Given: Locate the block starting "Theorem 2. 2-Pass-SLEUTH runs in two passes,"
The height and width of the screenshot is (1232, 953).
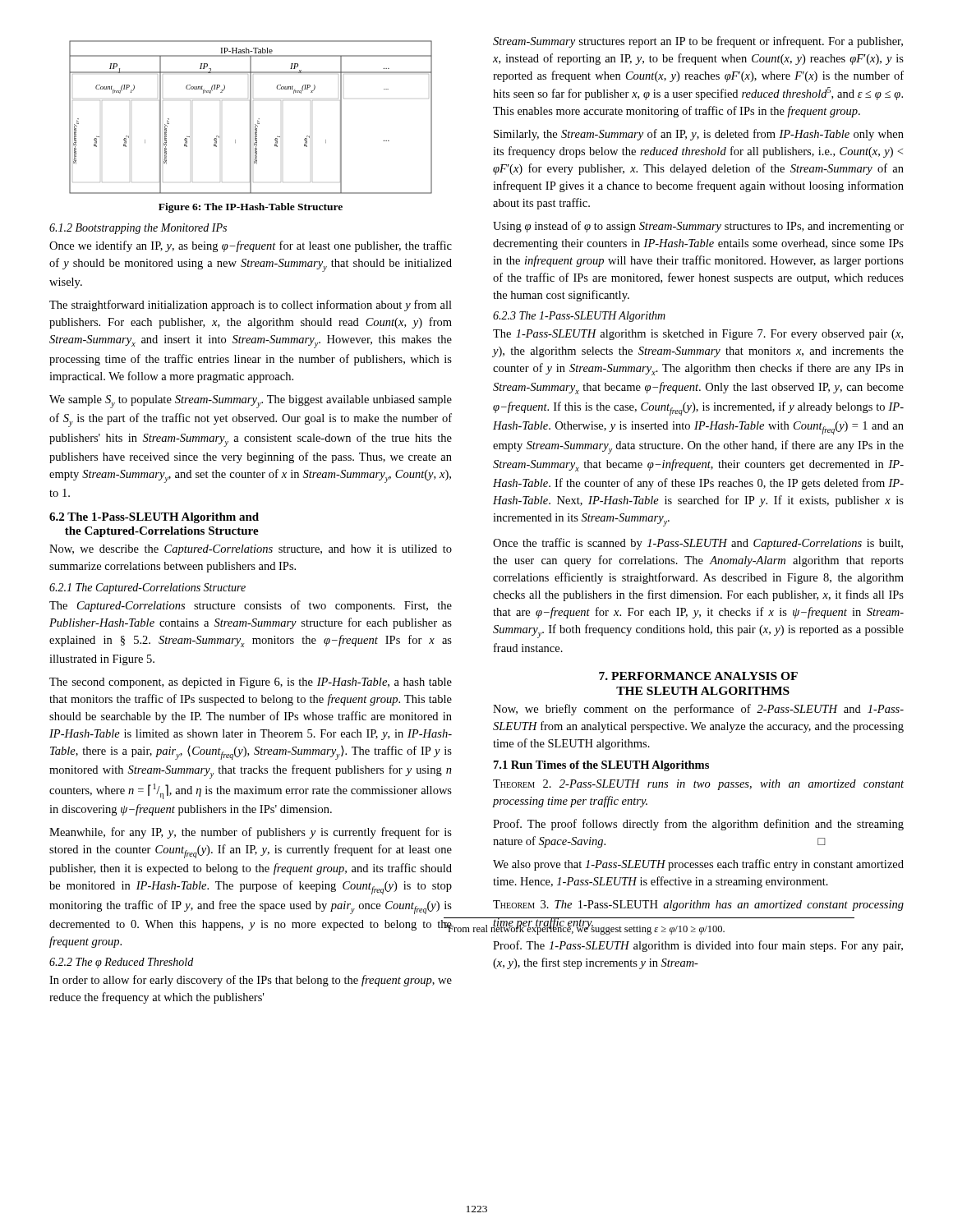Looking at the screenshot, I should [x=698, y=792].
